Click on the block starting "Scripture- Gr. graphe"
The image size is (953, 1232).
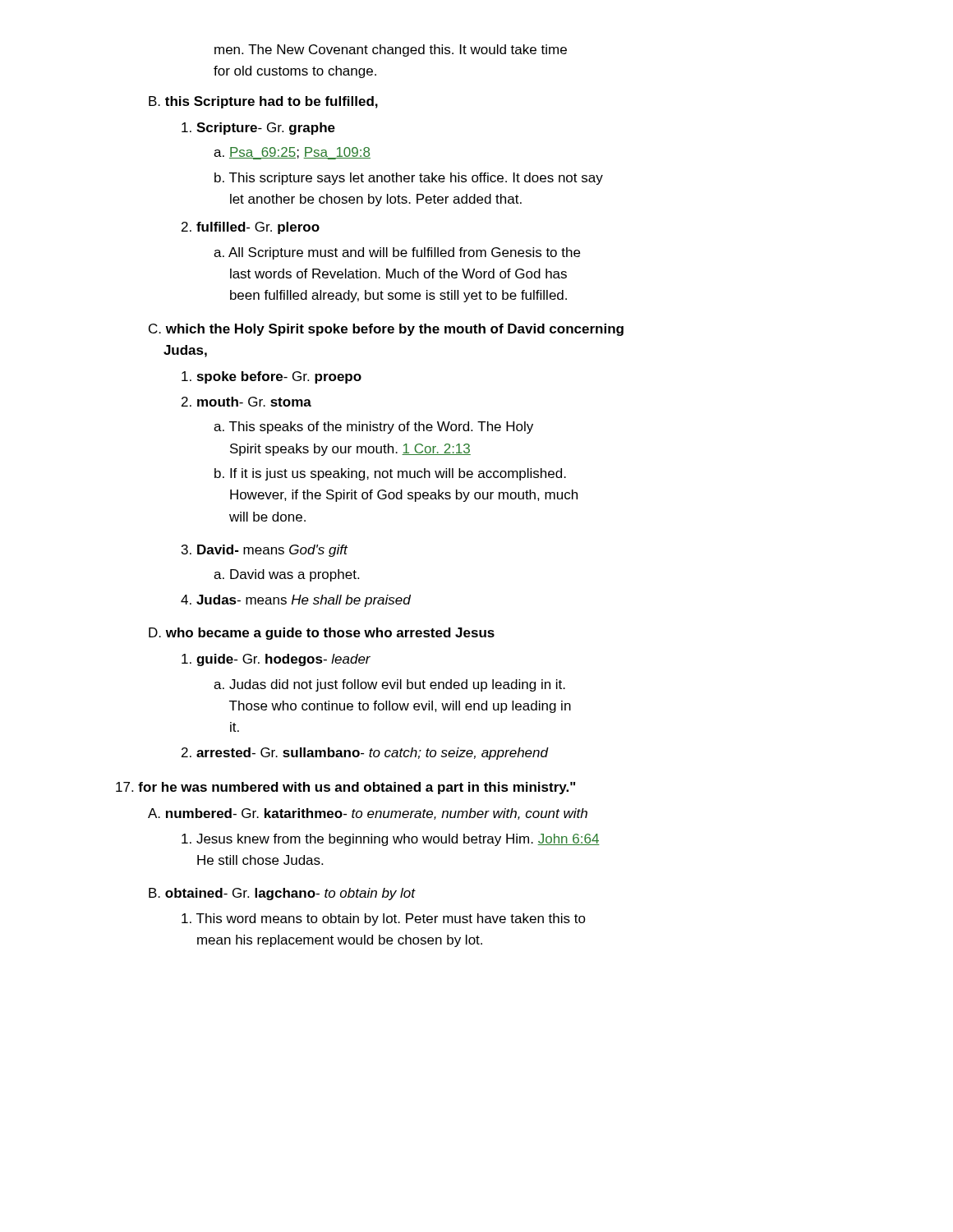258,128
